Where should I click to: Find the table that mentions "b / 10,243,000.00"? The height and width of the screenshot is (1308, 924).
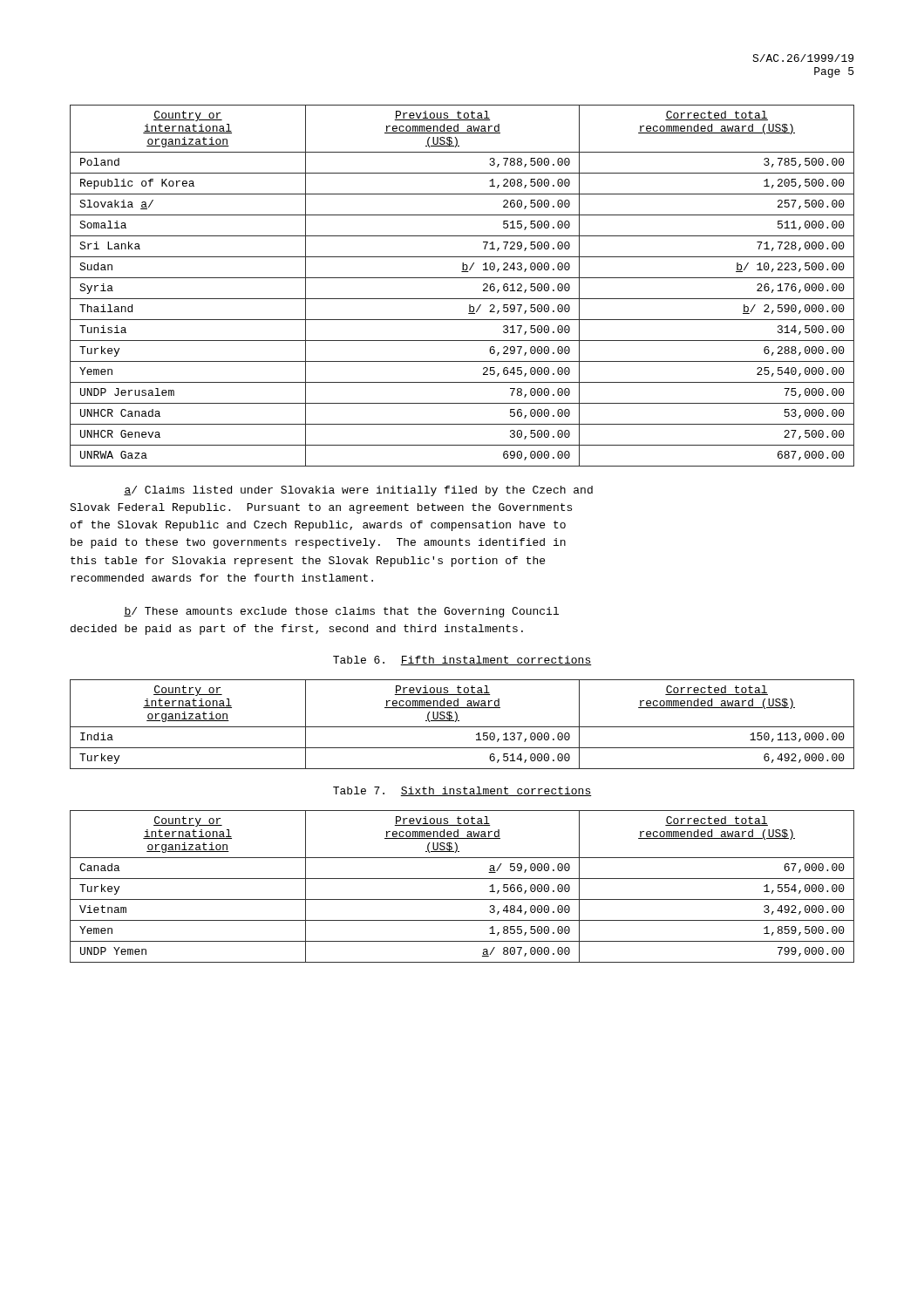(462, 286)
